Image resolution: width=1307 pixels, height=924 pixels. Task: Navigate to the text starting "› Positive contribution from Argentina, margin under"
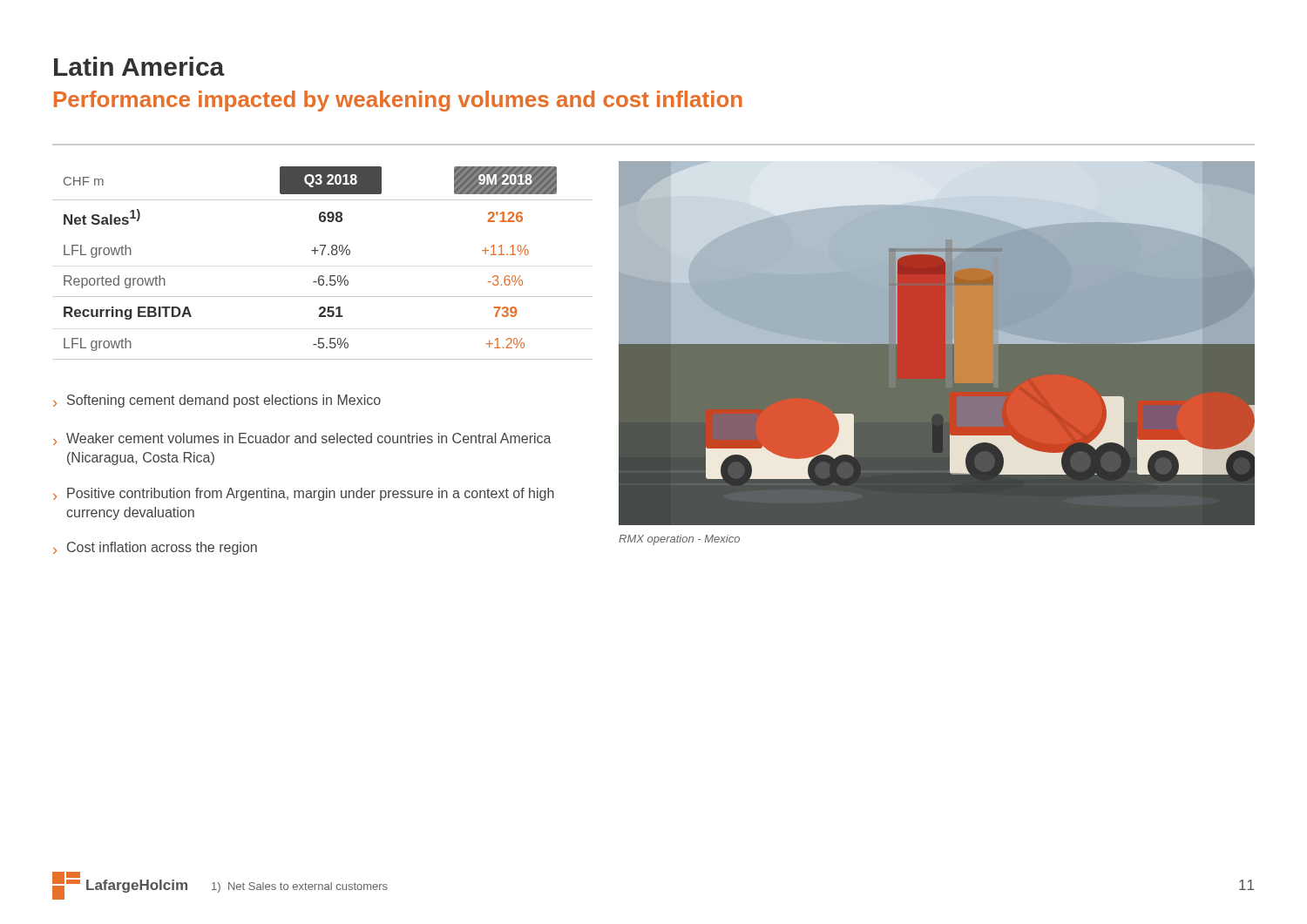pos(322,503)
